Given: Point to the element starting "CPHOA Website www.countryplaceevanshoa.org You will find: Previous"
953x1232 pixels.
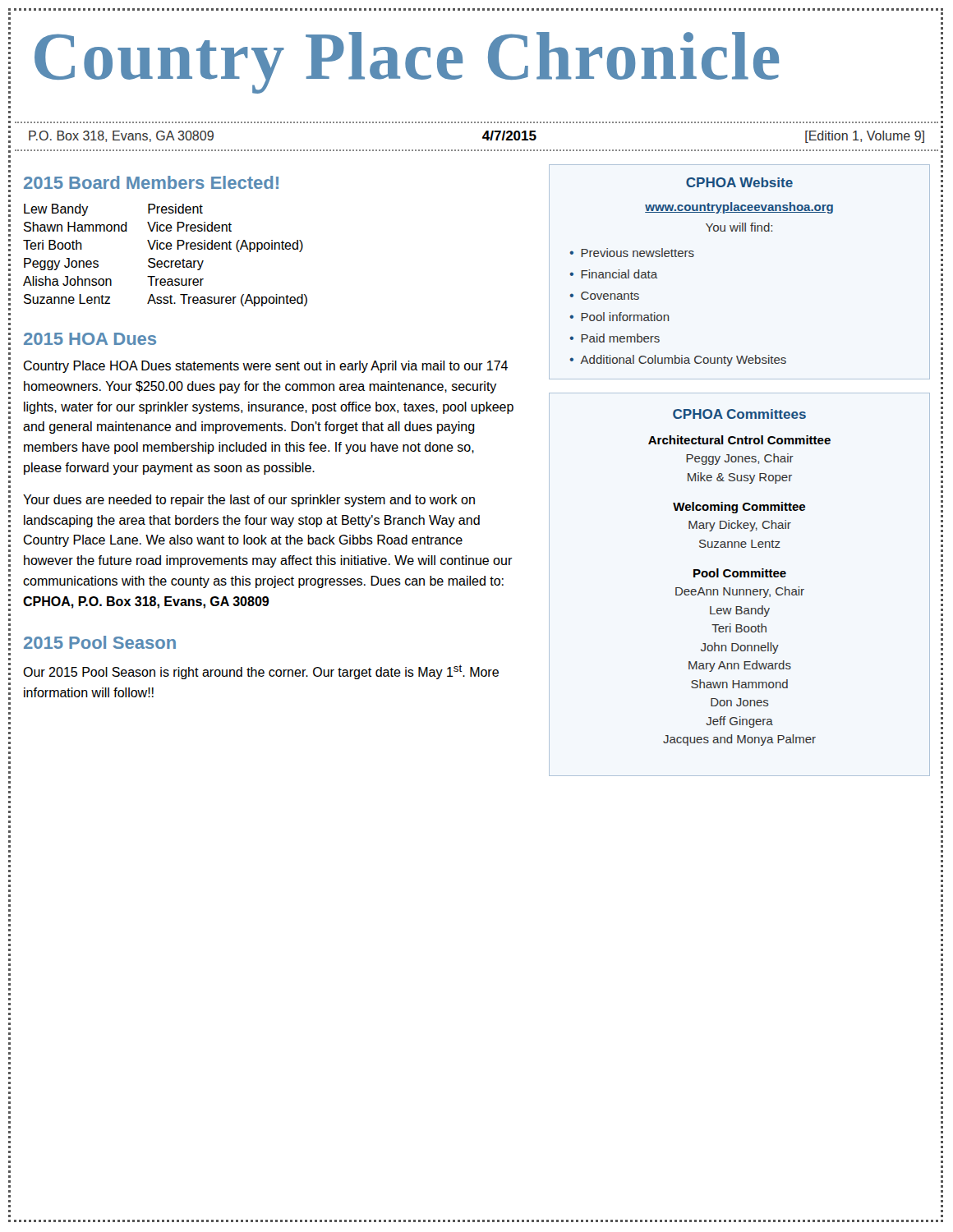Looking at the screenshot, I should pos(739,272).
